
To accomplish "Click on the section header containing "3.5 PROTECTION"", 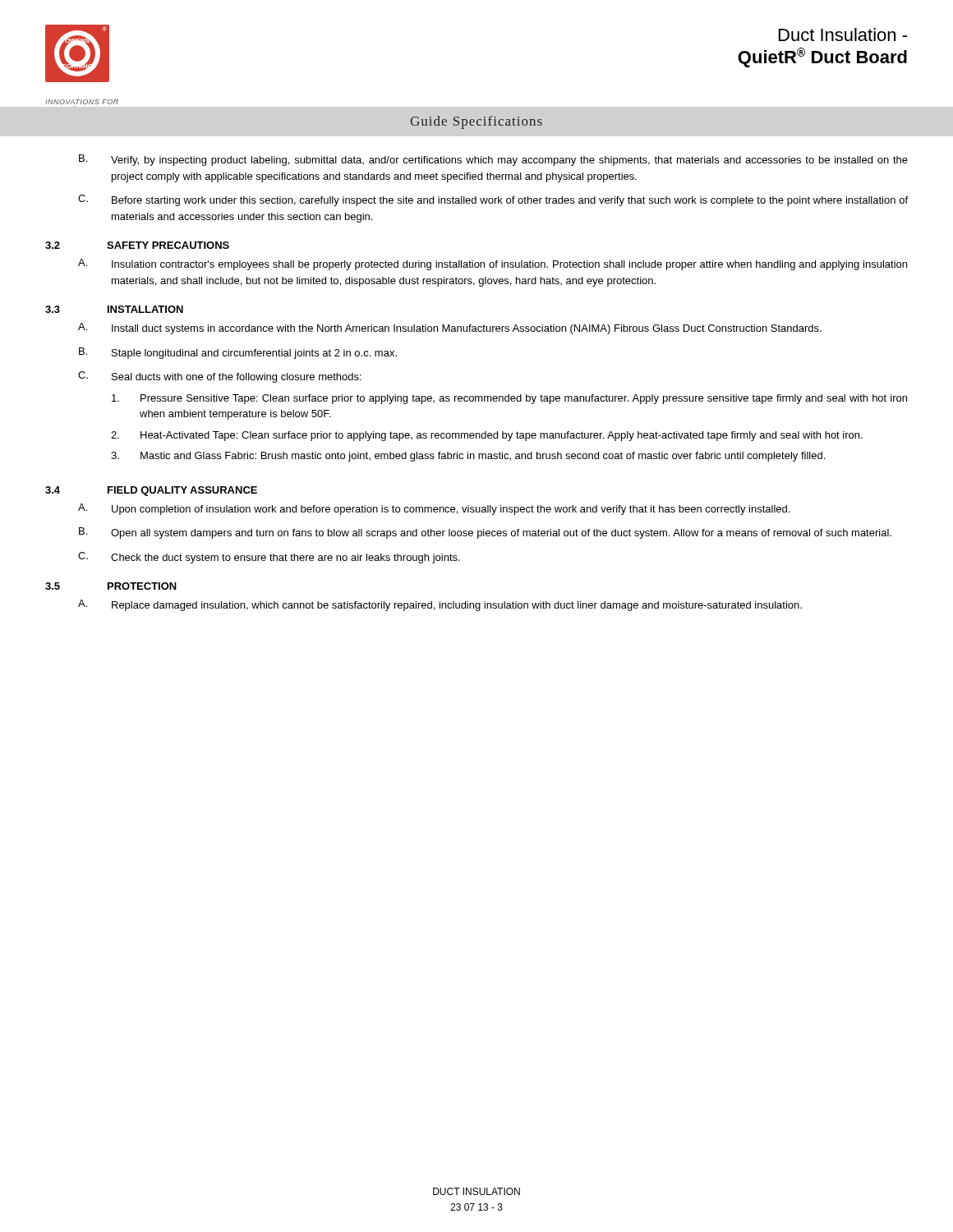I will [x=111, y=586].
